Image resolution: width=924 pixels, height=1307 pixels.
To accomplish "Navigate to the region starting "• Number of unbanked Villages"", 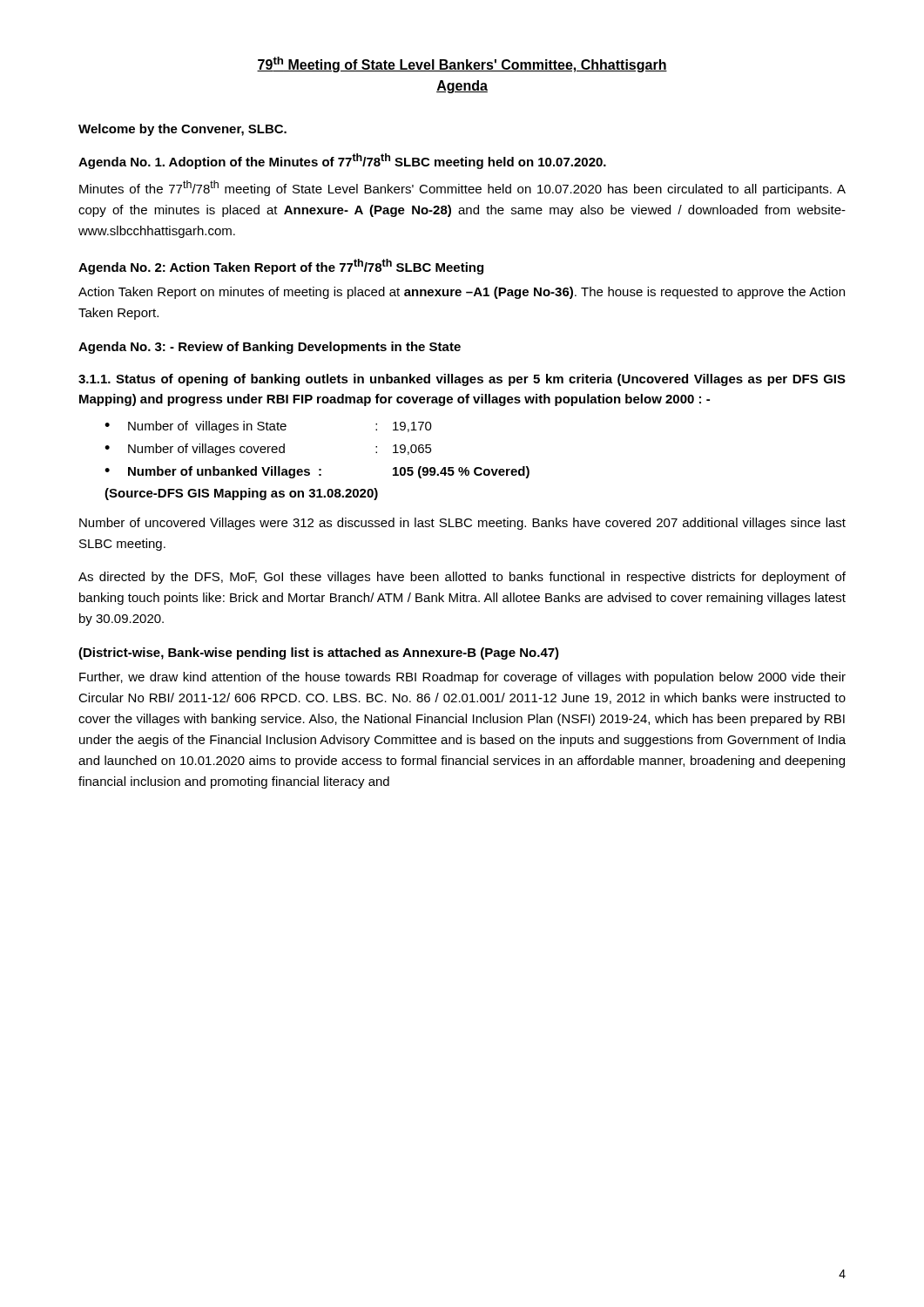I will point(475,471).
